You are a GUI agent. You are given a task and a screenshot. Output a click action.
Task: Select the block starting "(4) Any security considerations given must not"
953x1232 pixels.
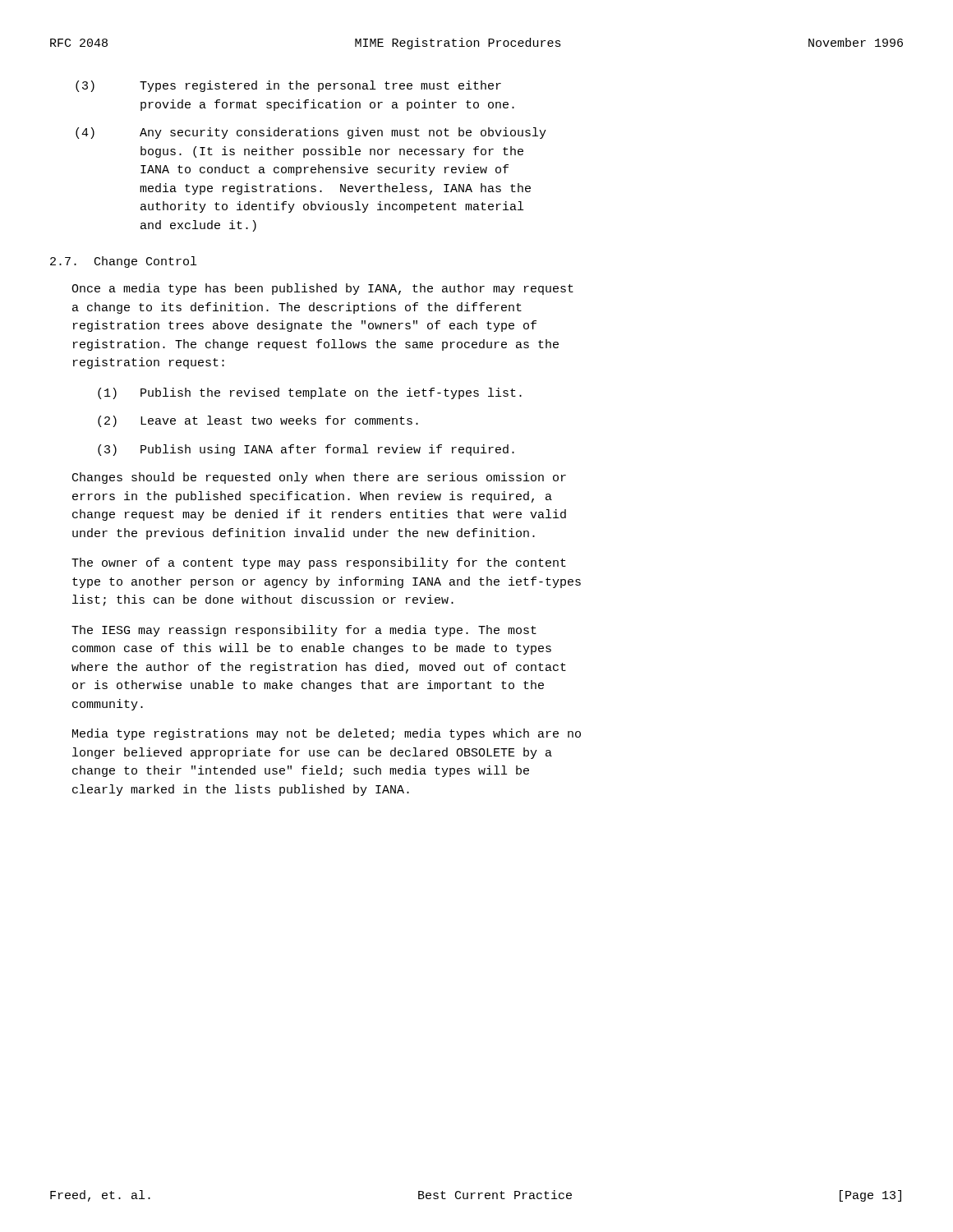(476, 180)
